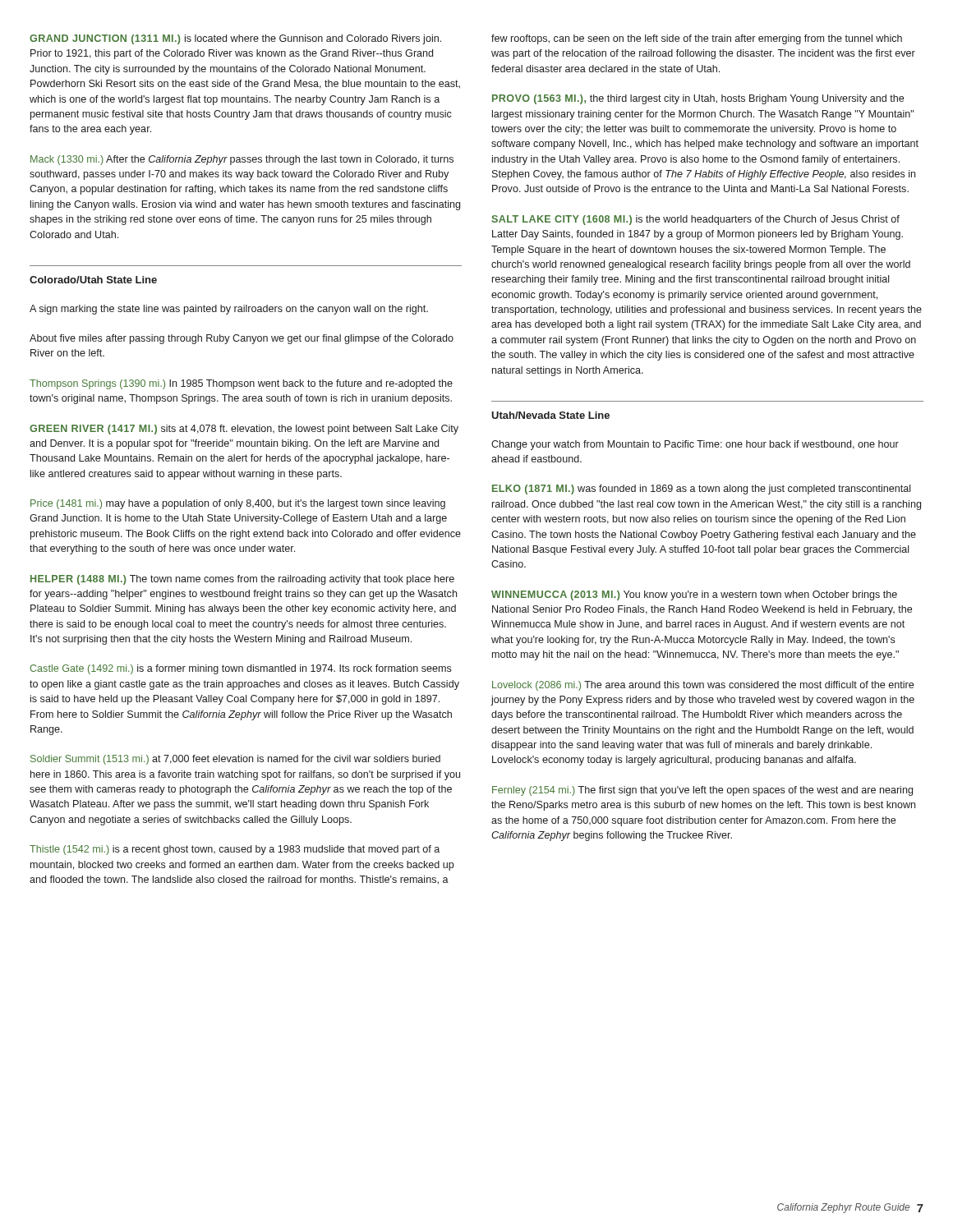Find the block starting "Castle Gate (1492 mi.) is a"
953x1232 pixels.
[x=246, y=699]
